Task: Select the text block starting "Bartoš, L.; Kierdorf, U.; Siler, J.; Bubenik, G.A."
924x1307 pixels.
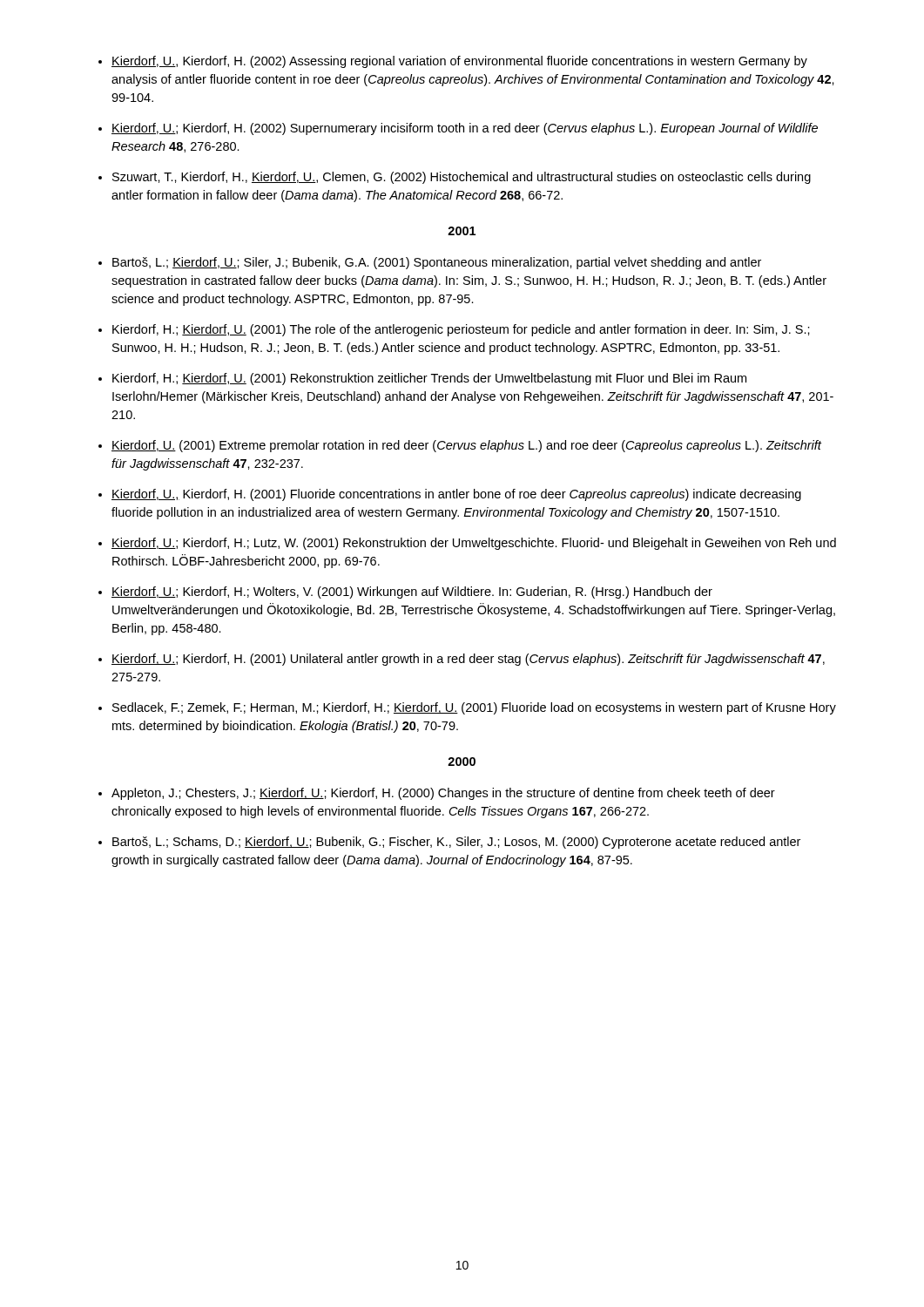Action: click(x=469, y=281)
